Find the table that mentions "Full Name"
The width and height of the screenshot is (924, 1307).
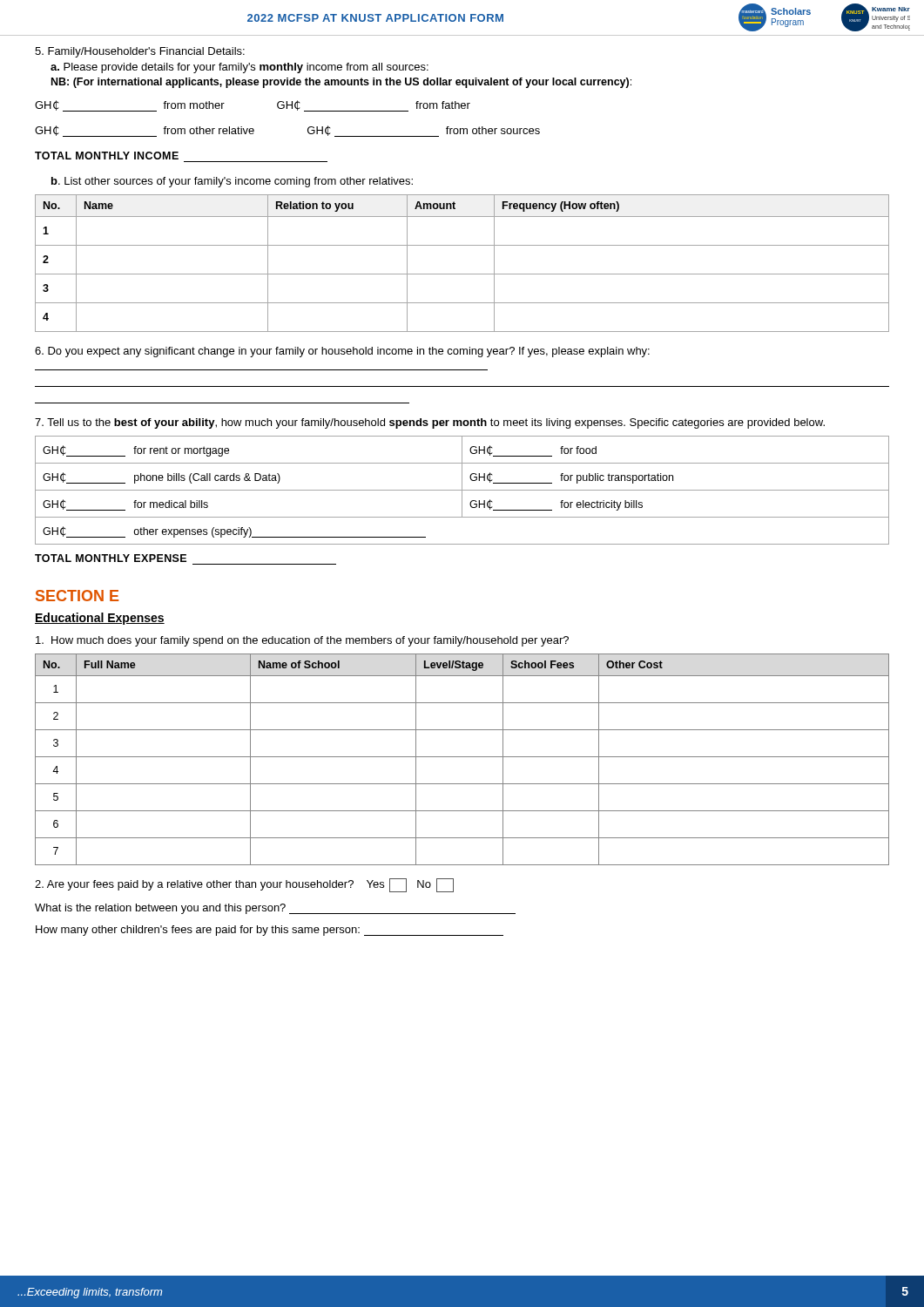tap(462, 759)
